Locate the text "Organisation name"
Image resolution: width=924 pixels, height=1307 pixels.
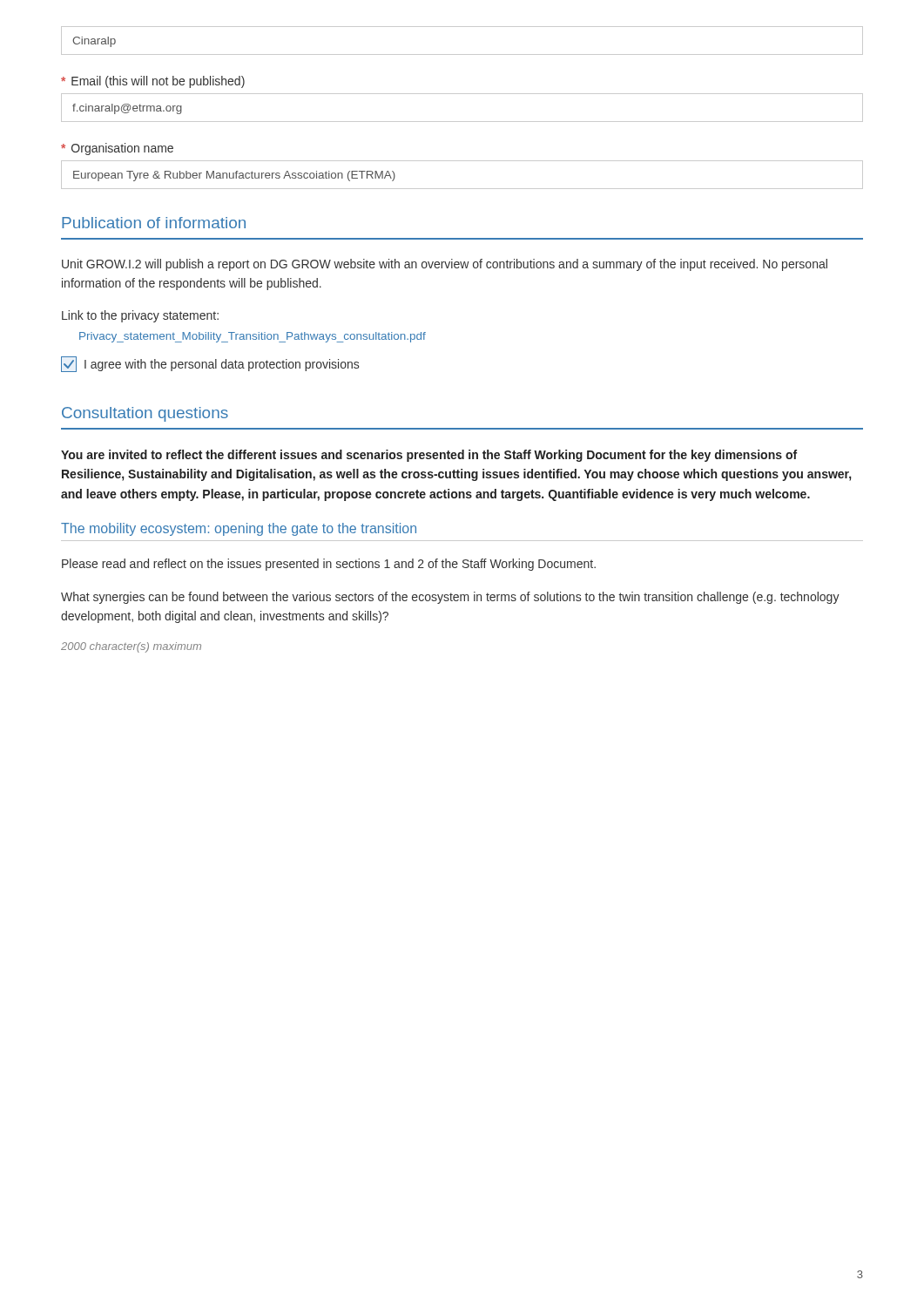click(x=117, y=148)
